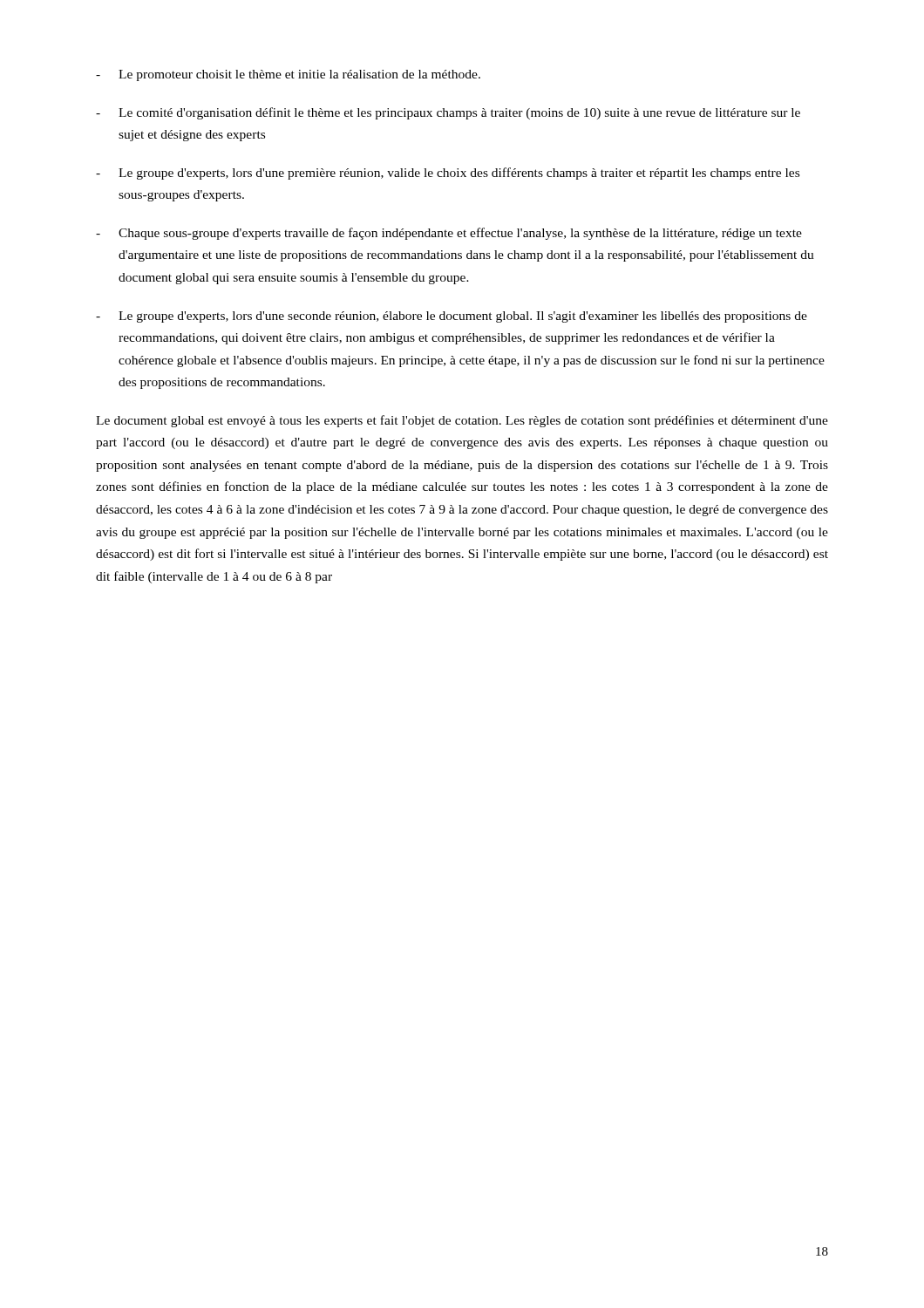Click on the list item containing "- Le comité"

[462, 123]
